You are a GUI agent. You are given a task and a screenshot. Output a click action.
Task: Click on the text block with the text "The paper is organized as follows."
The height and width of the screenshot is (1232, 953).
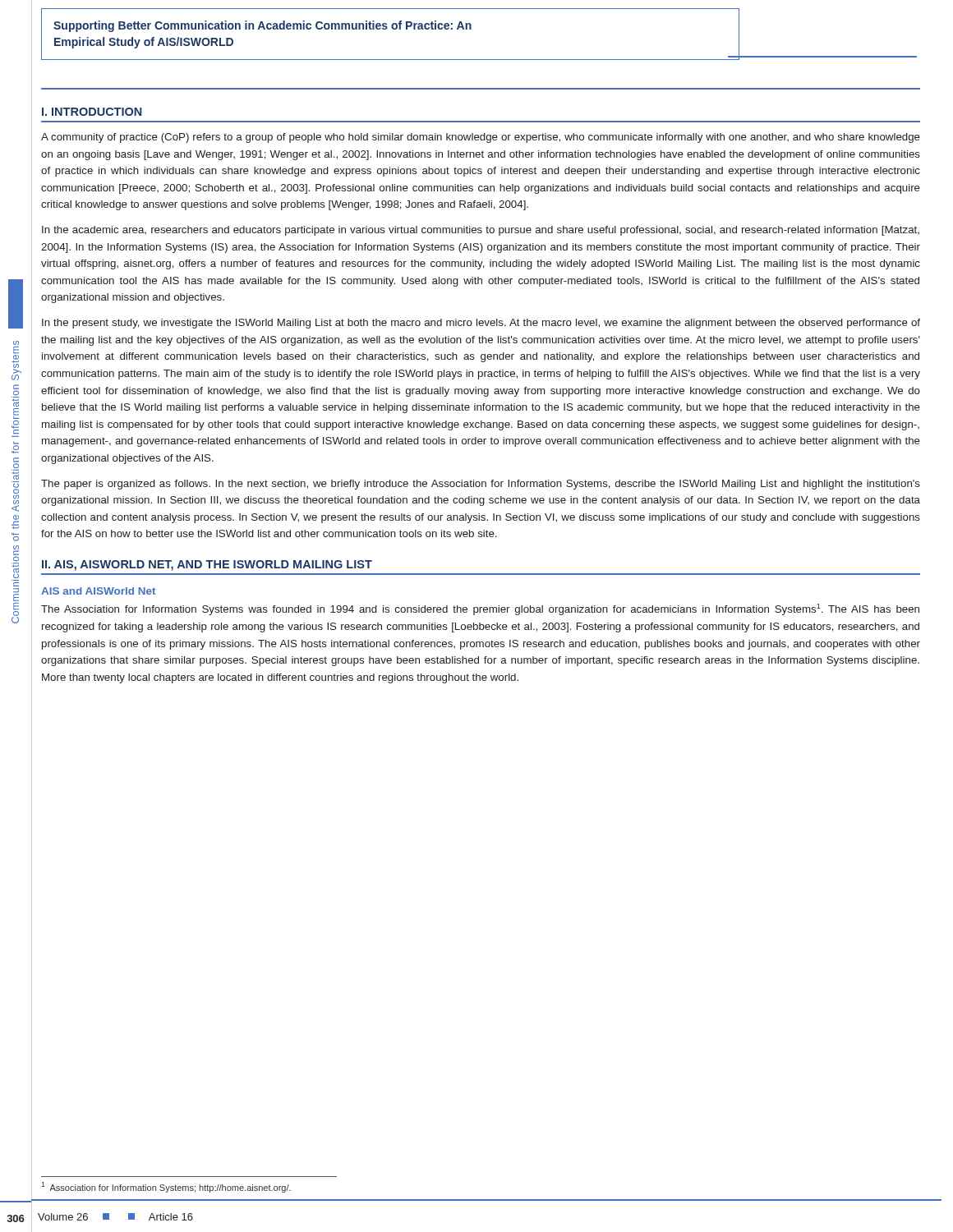(481, 508)
